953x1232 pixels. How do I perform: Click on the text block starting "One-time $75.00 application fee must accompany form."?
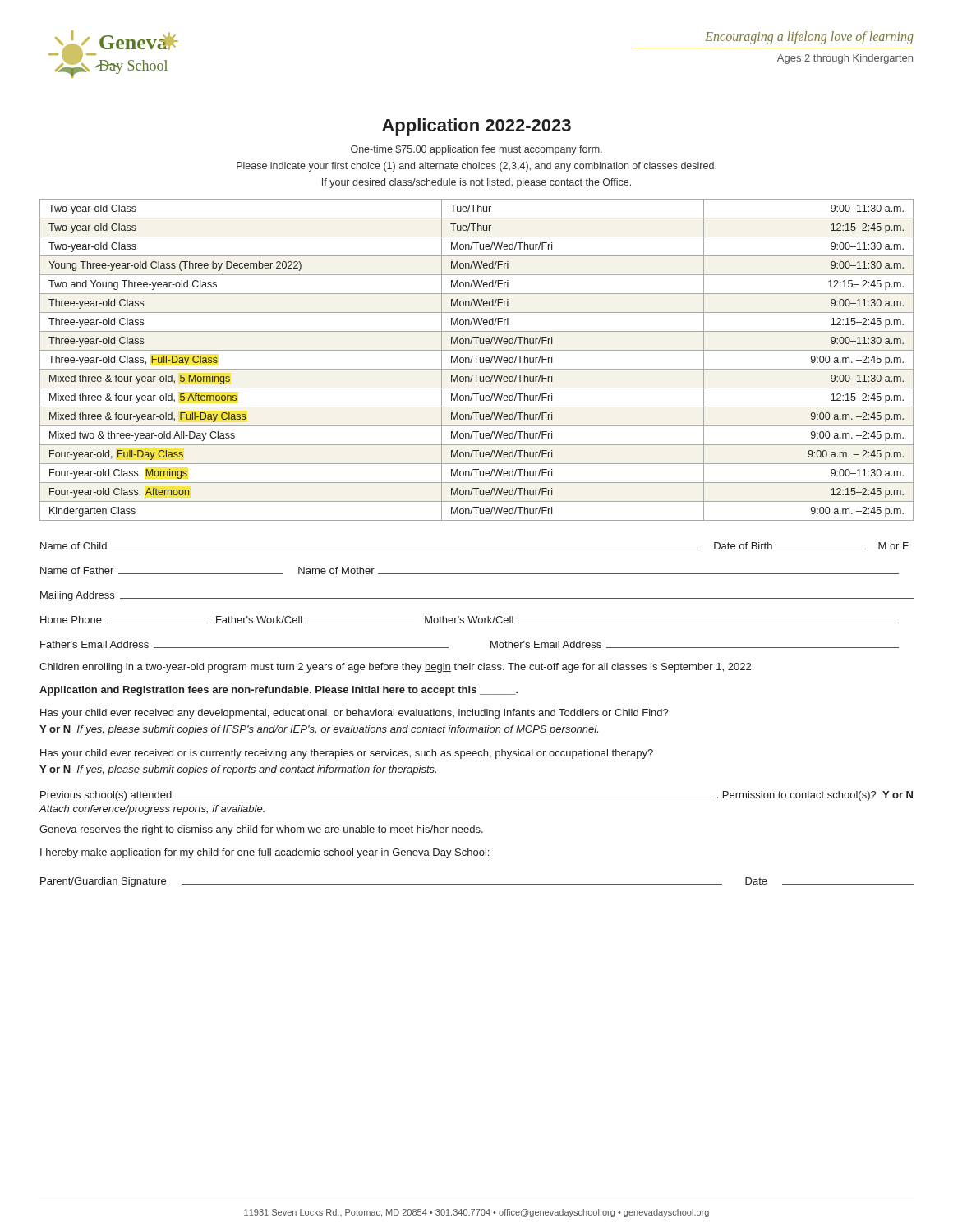point(476,166)
